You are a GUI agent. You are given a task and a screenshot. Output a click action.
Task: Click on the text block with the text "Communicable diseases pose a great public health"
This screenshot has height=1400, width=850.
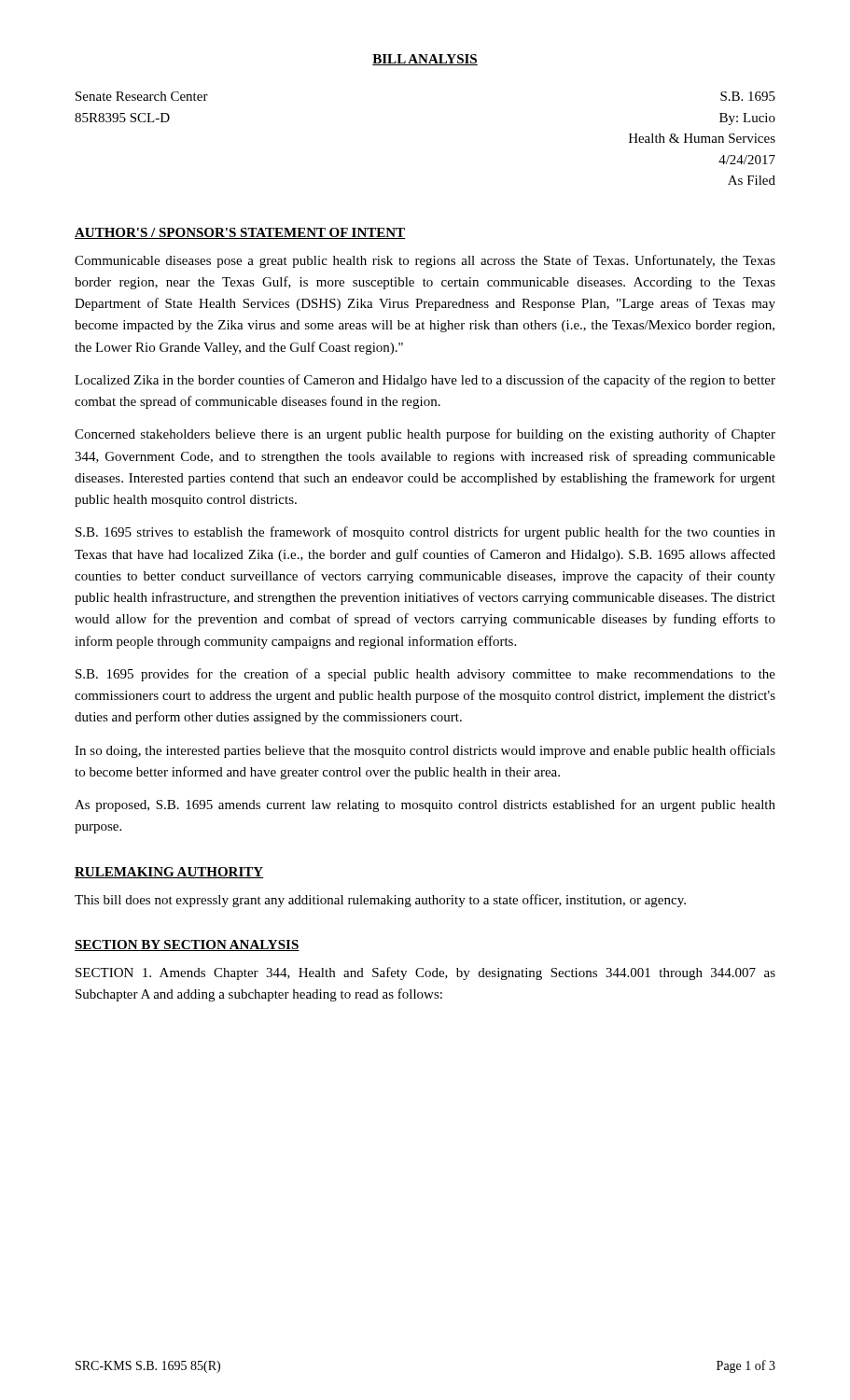425,303
